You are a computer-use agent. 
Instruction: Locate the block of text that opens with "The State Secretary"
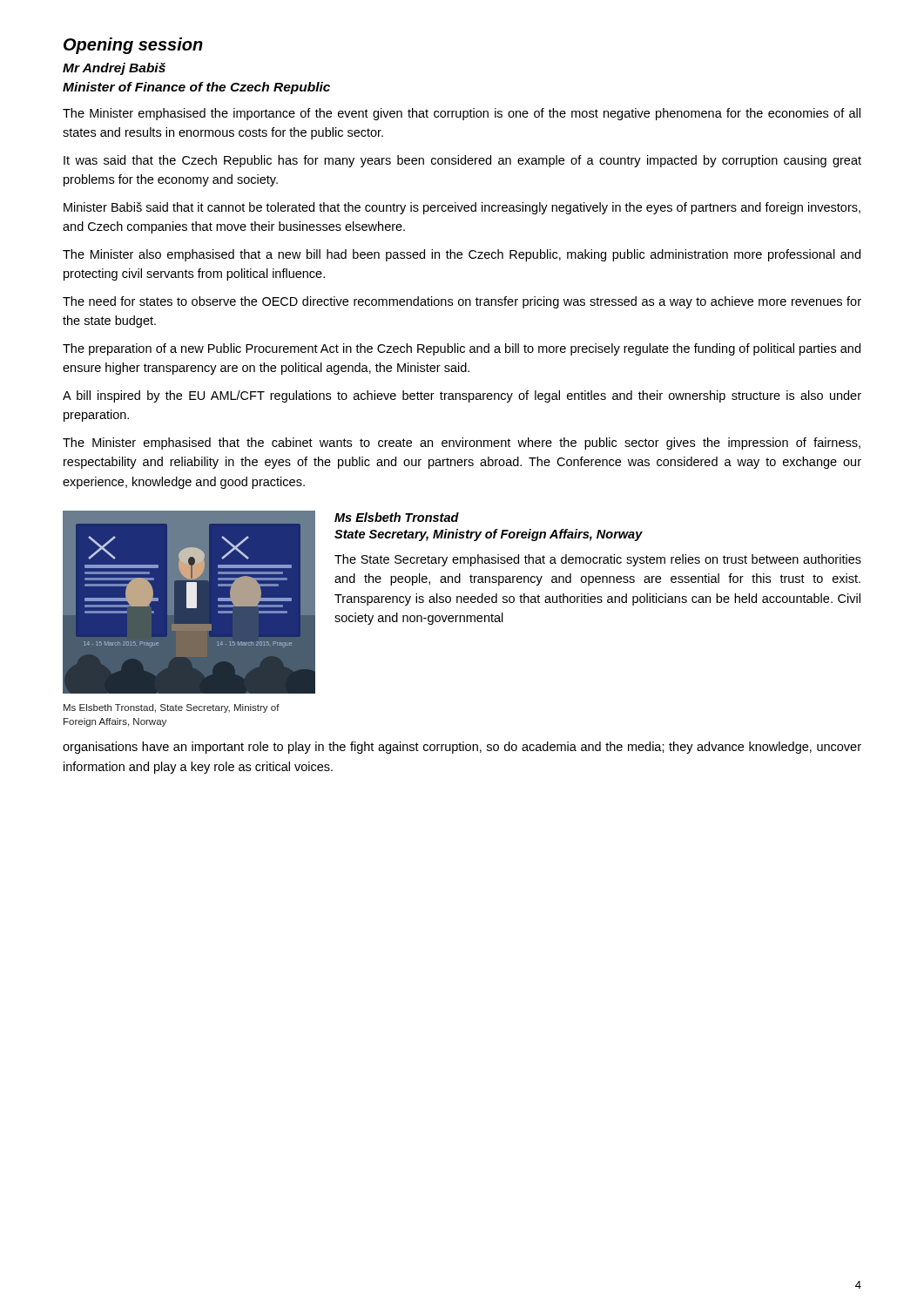pyautogui.click(x=598, y=589)
